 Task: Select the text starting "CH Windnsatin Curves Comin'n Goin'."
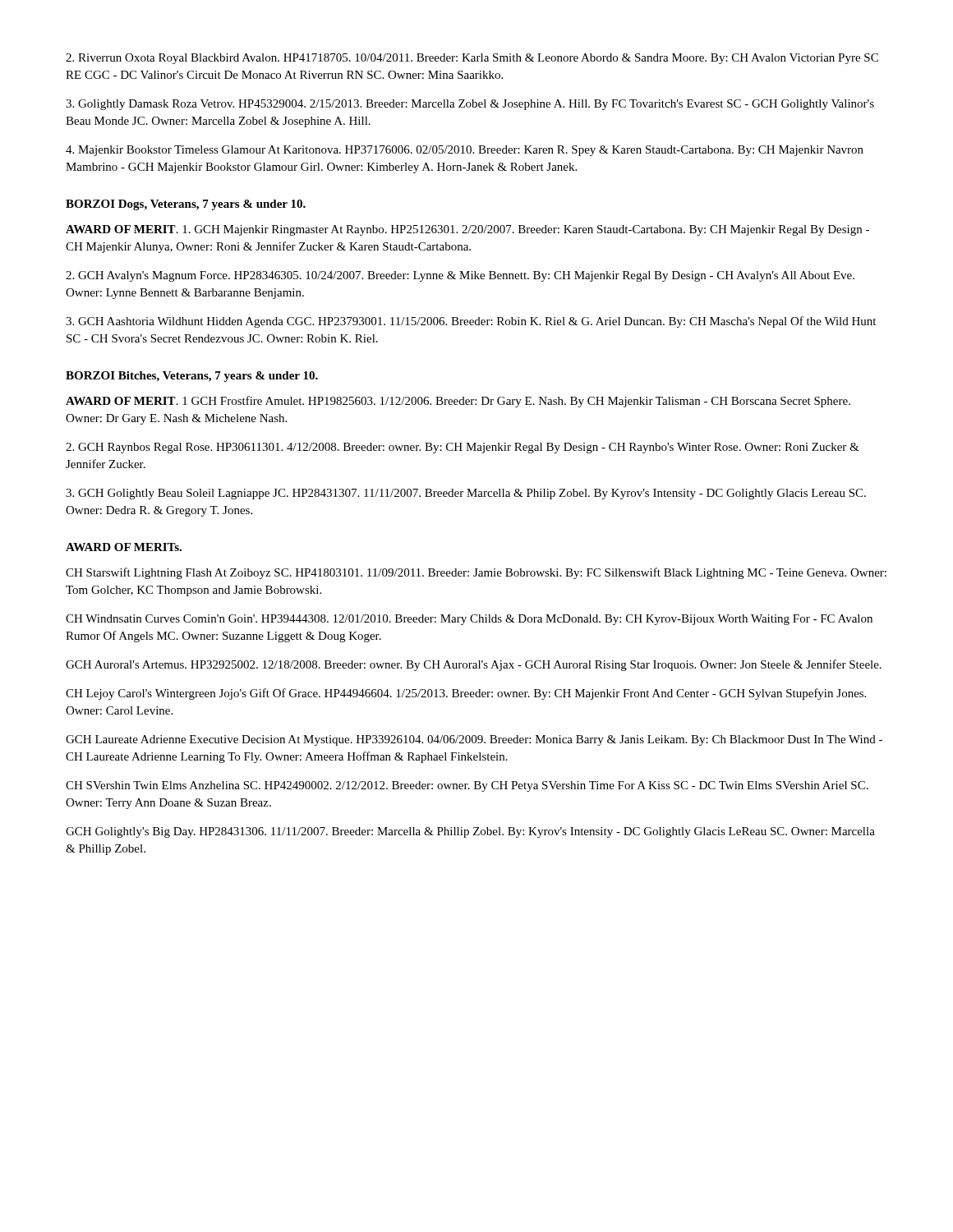[469, 627]
